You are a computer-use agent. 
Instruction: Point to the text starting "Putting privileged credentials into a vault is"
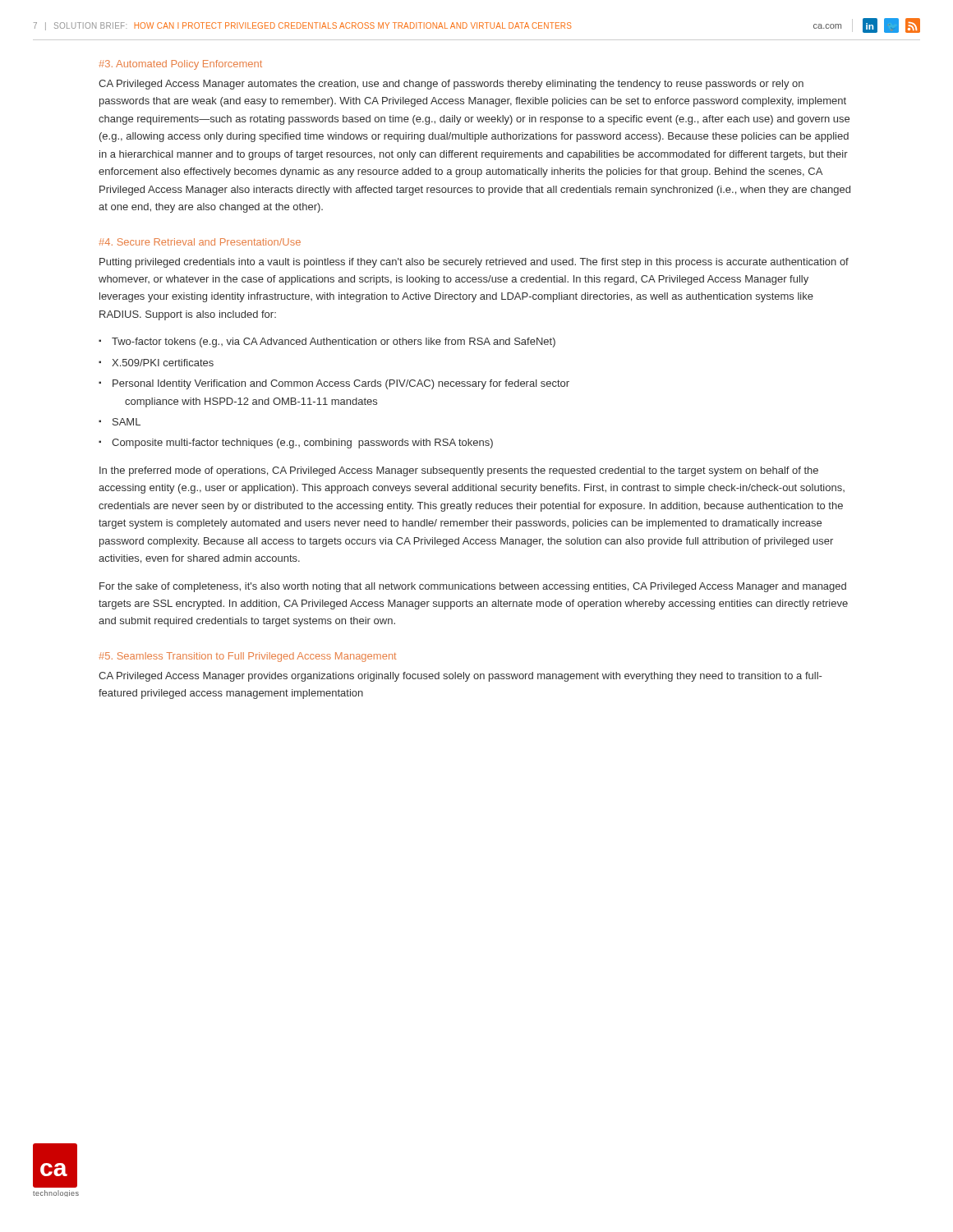(473, 288)
